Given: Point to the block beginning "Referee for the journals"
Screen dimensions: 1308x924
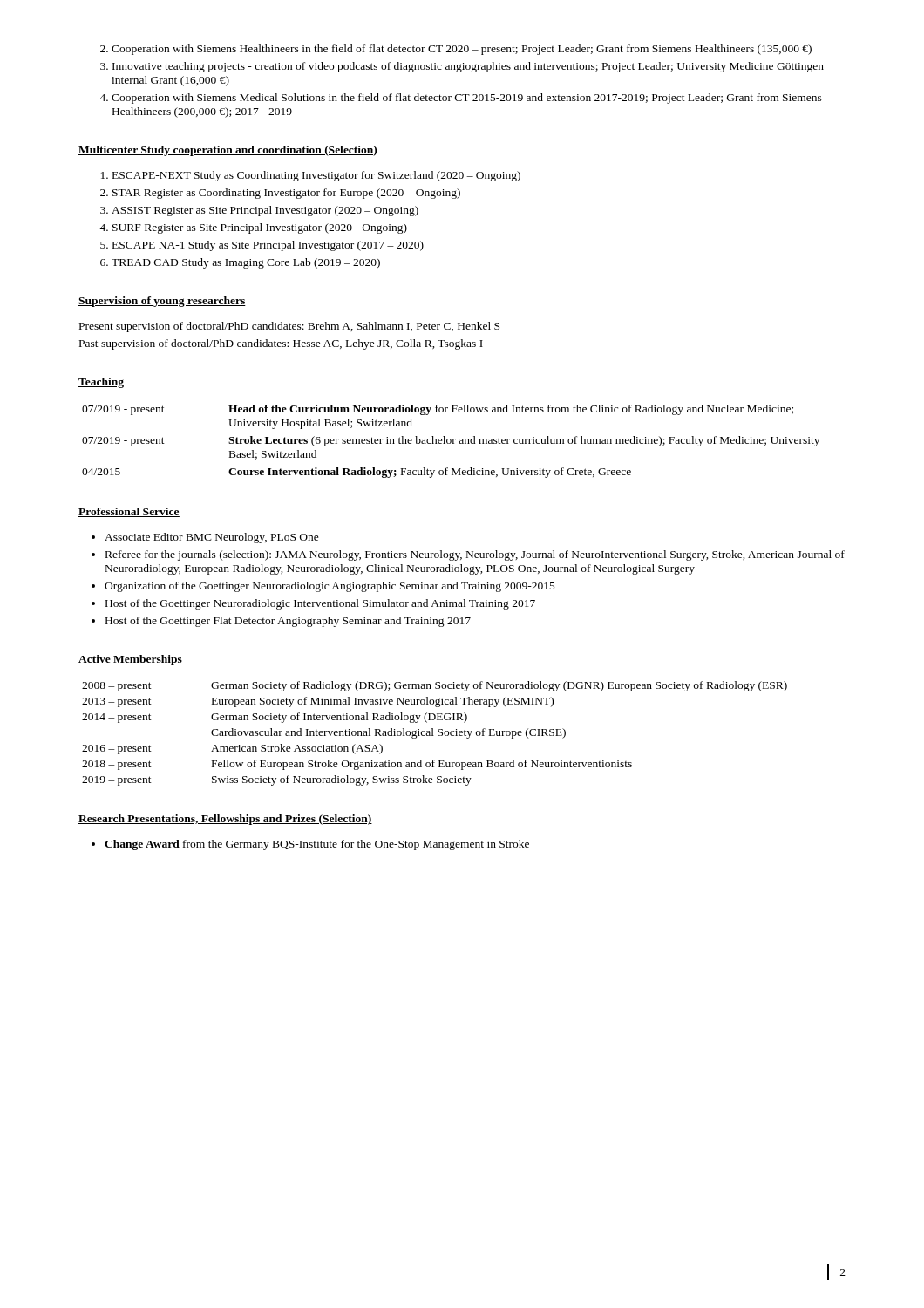Looking at the screenshot, I should click(x=475, y=562).
